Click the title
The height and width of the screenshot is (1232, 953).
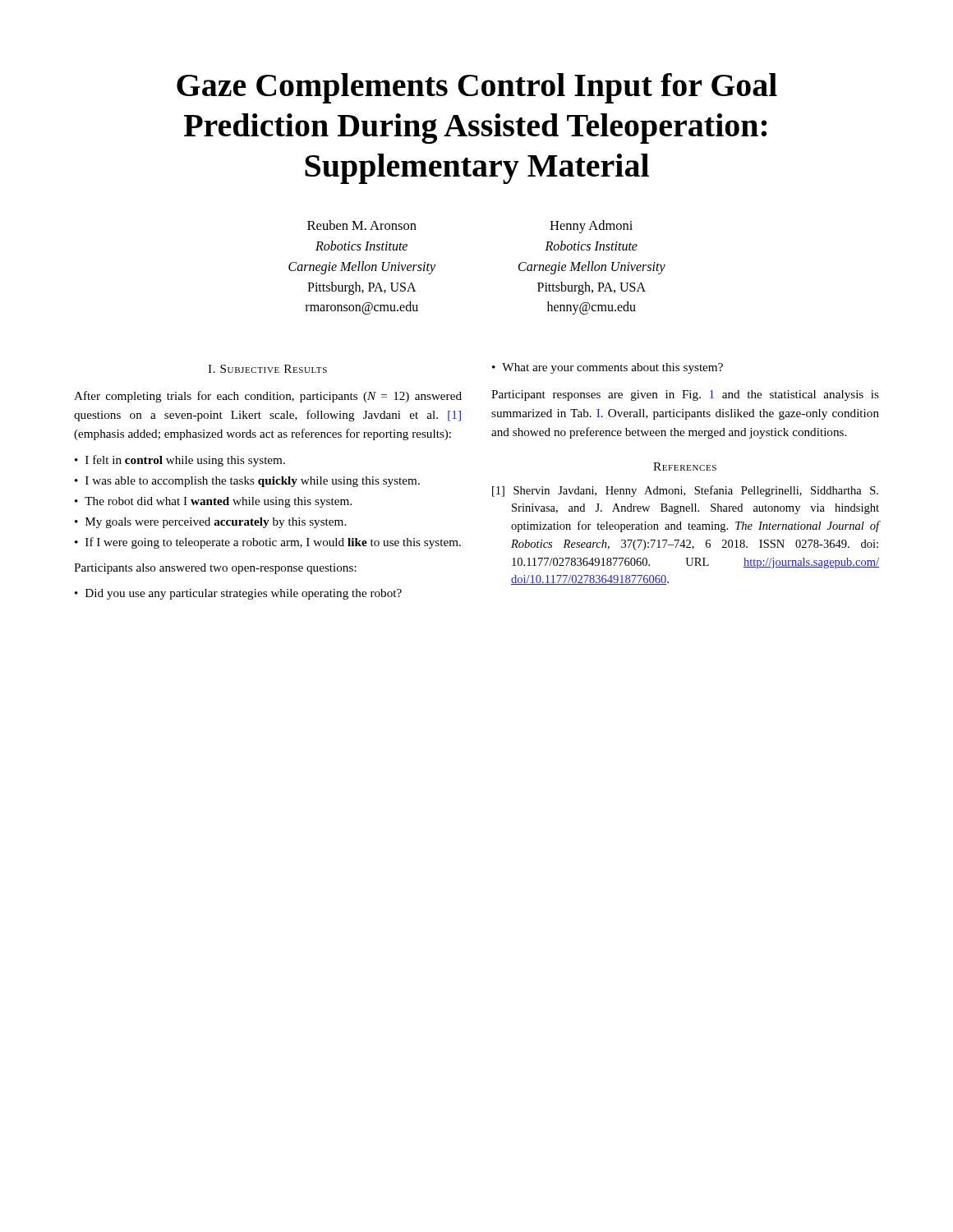476,126
